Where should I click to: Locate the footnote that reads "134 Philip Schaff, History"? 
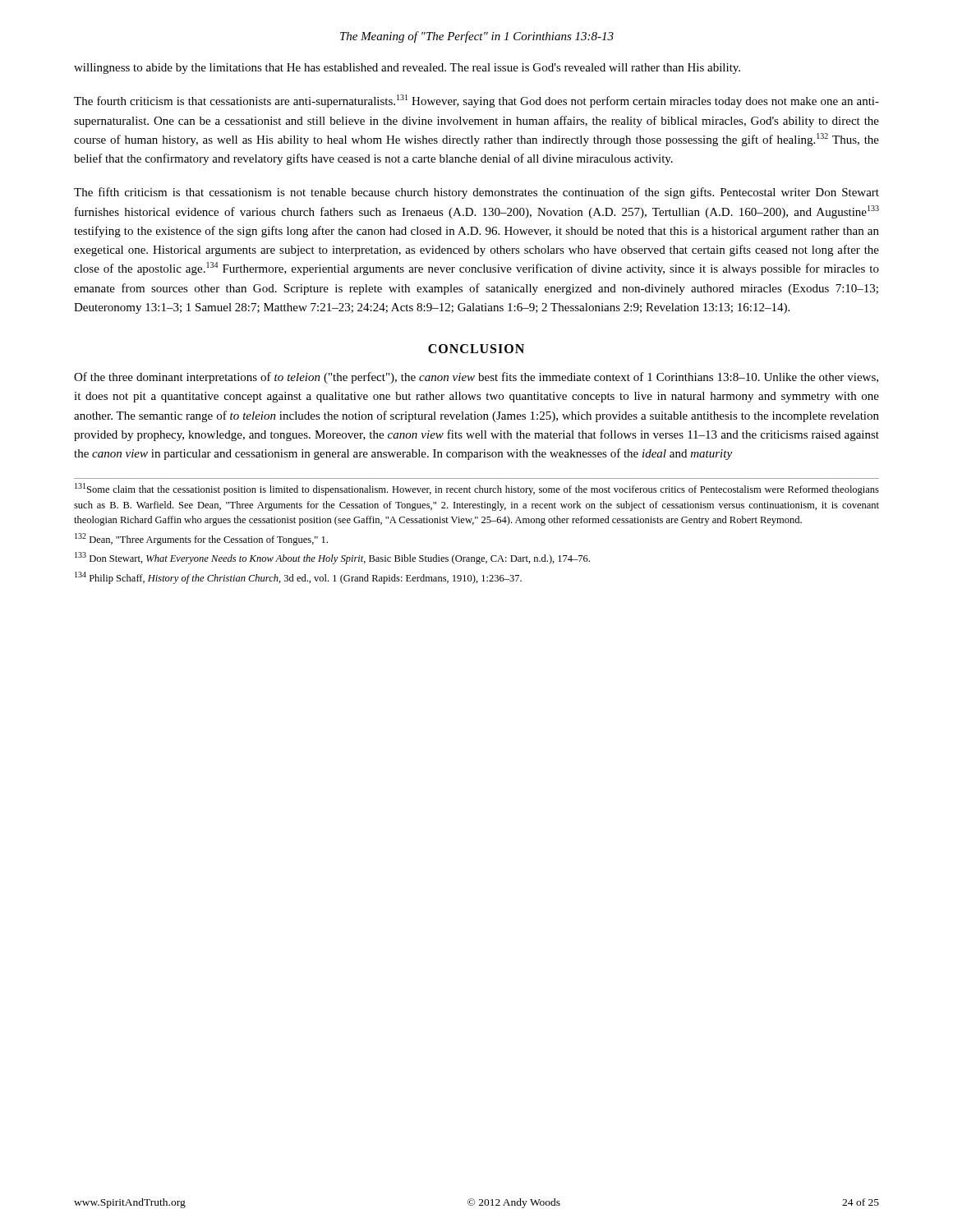pyautogui.click(x=298, y=577)
